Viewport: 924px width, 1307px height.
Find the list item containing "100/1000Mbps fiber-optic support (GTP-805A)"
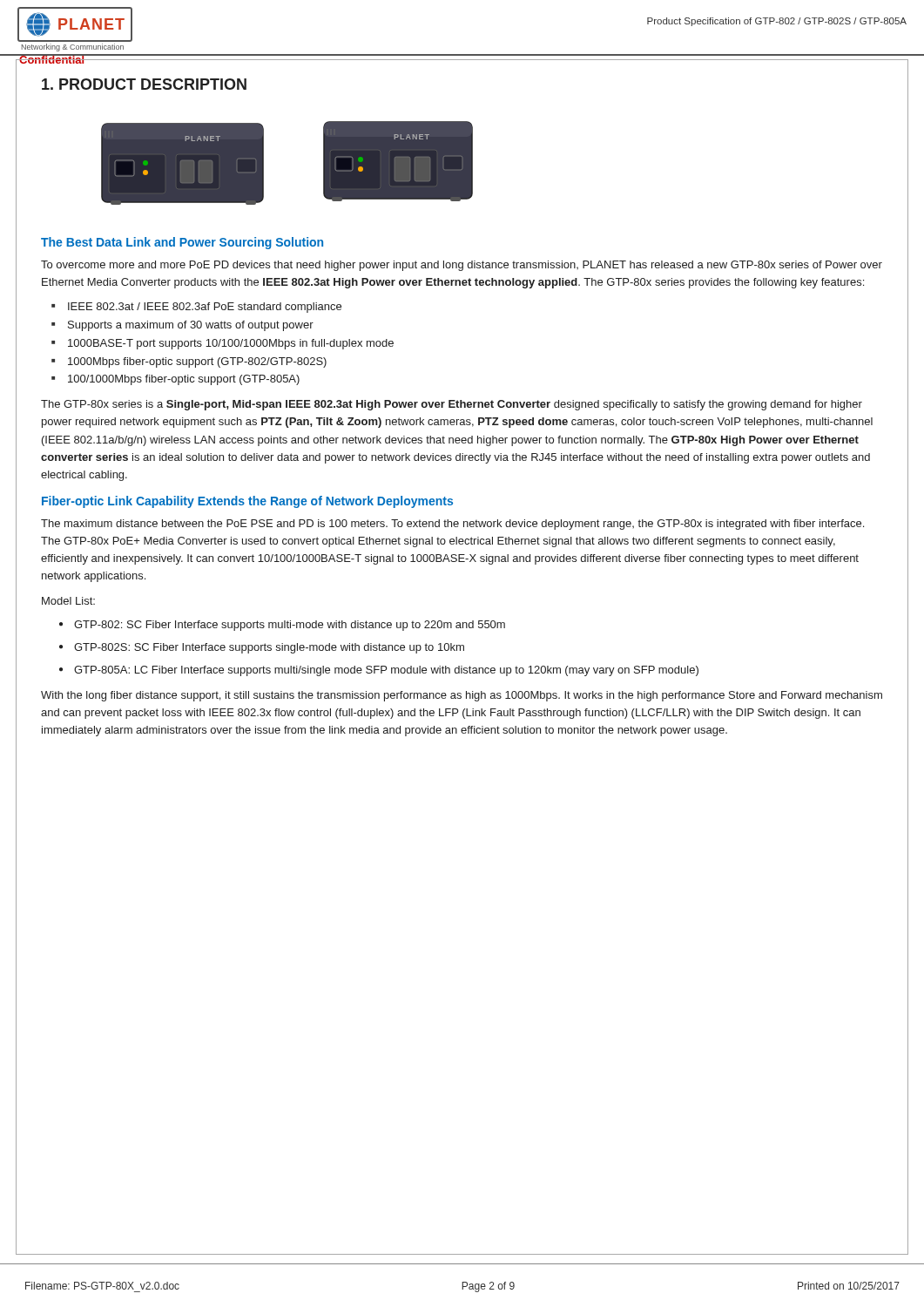point(184,379)
